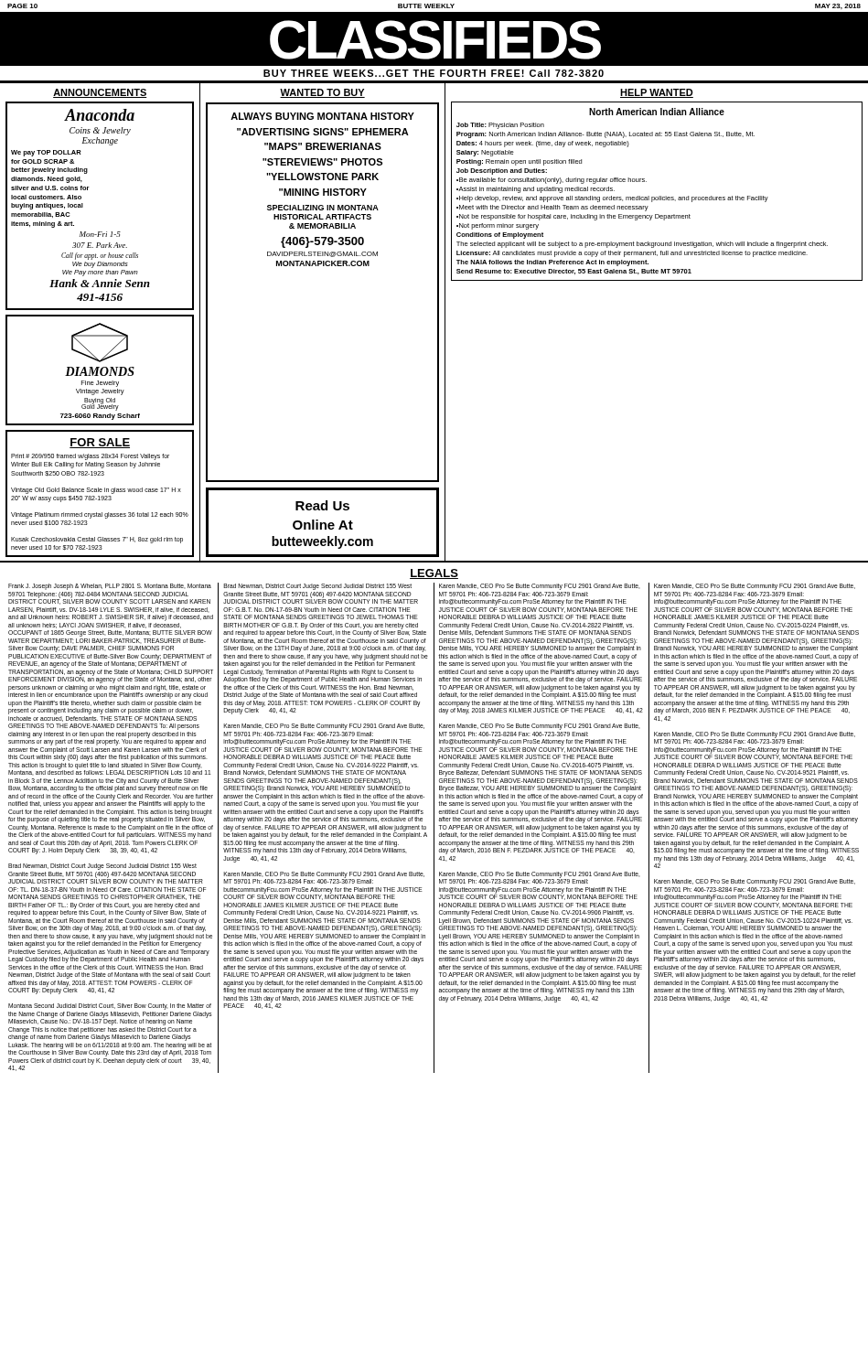The height and width of the screenshot is (1372, 868).
Task: Select the title
Action: [434, 39]
